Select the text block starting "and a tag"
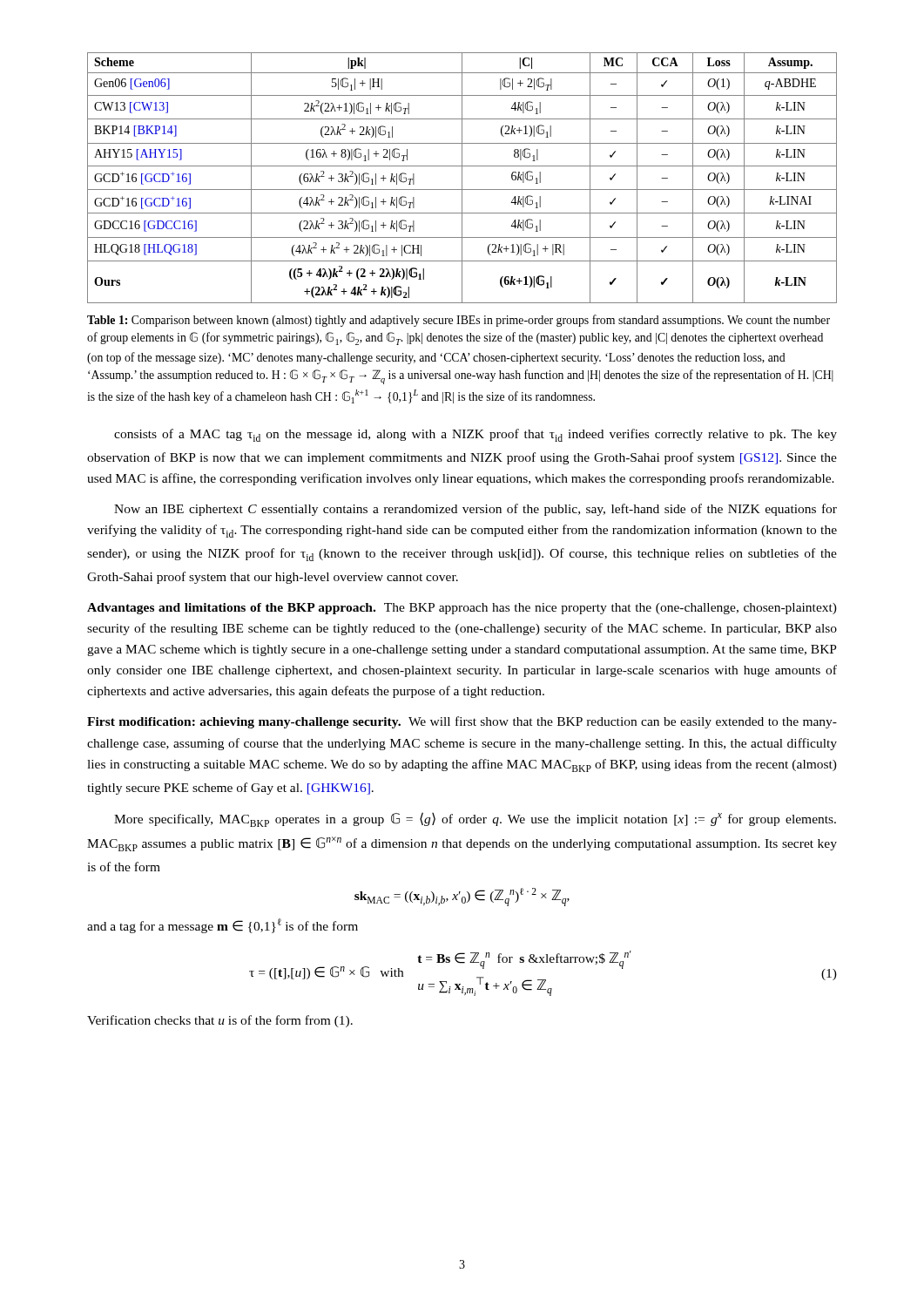Screen dimensions: 1307x924 coord(223,926)
